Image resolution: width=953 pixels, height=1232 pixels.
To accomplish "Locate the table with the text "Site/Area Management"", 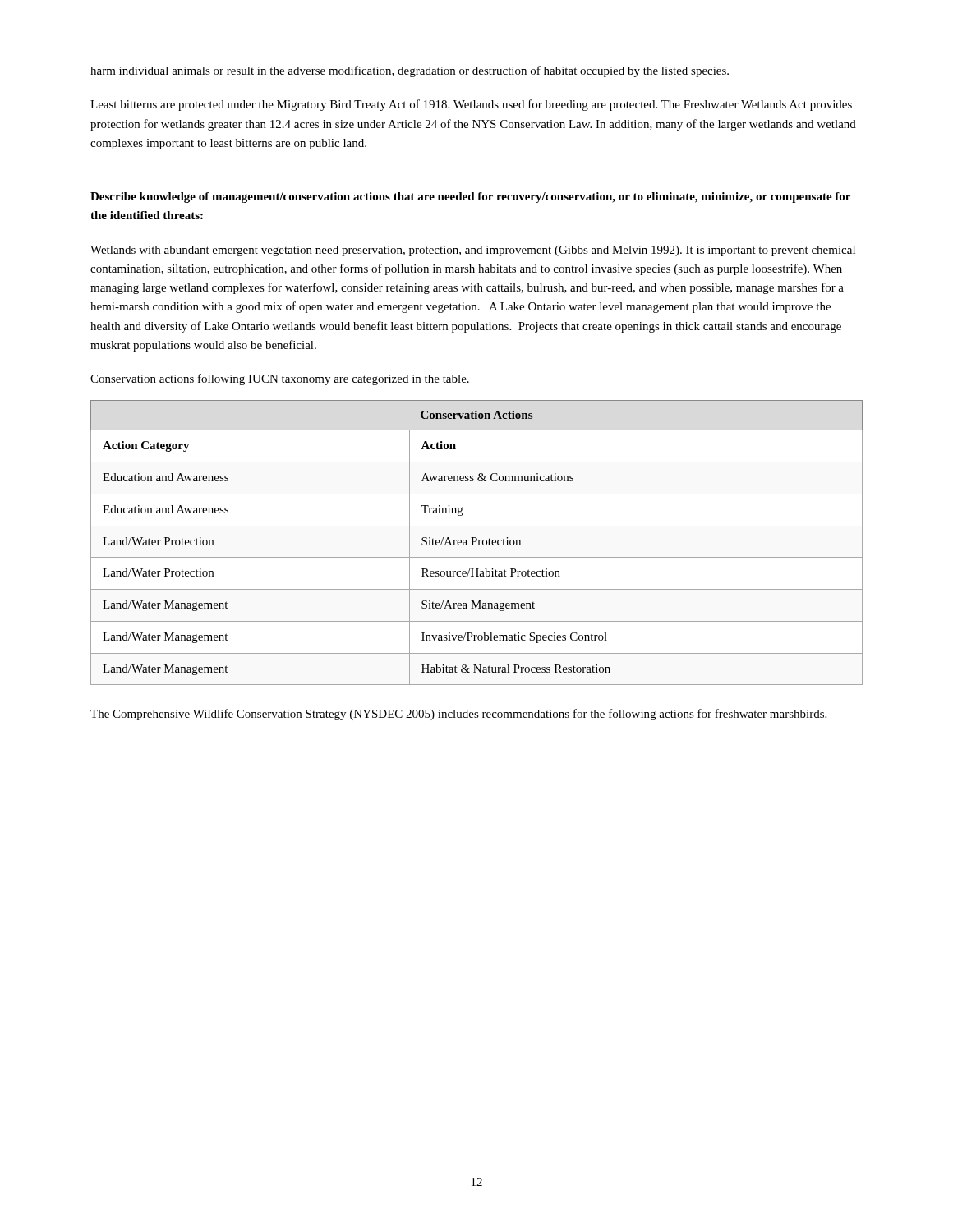I will (x=476, y=543).
